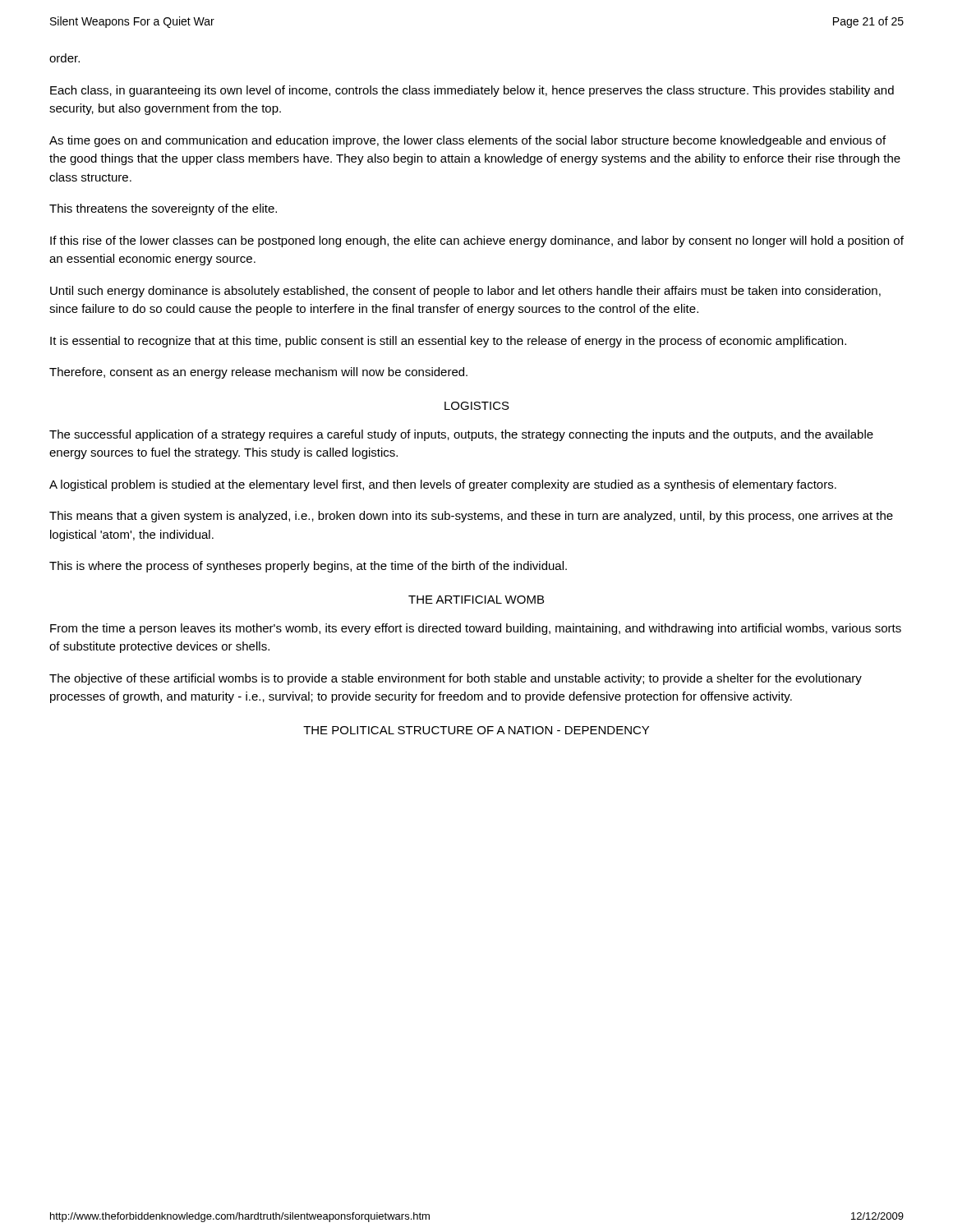Point to the block beginning "Each class, in guaranteeing its own"
The height and width of the screenshot is (1232, 953).
point(472,99)
